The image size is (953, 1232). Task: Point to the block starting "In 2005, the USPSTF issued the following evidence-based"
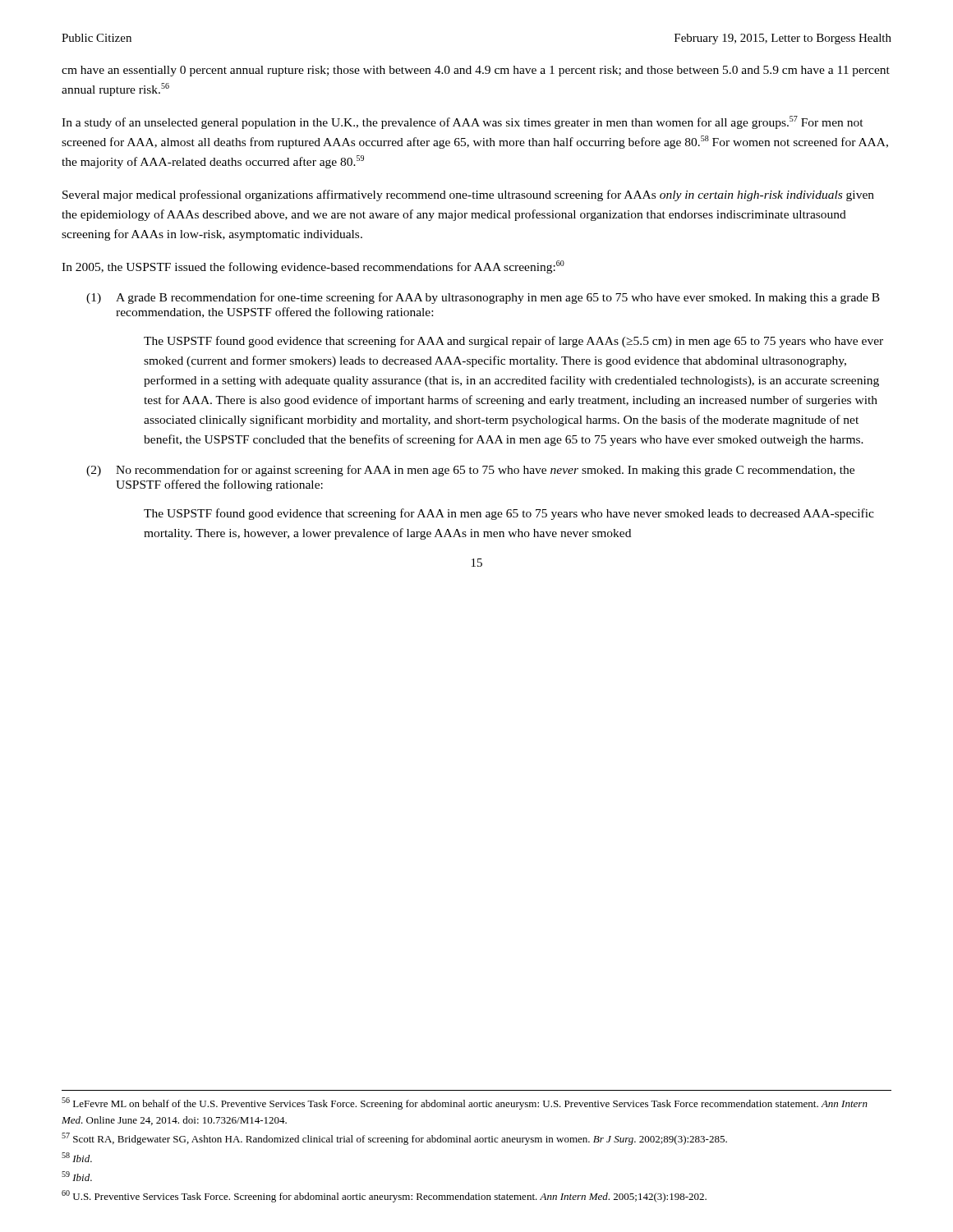476,267
